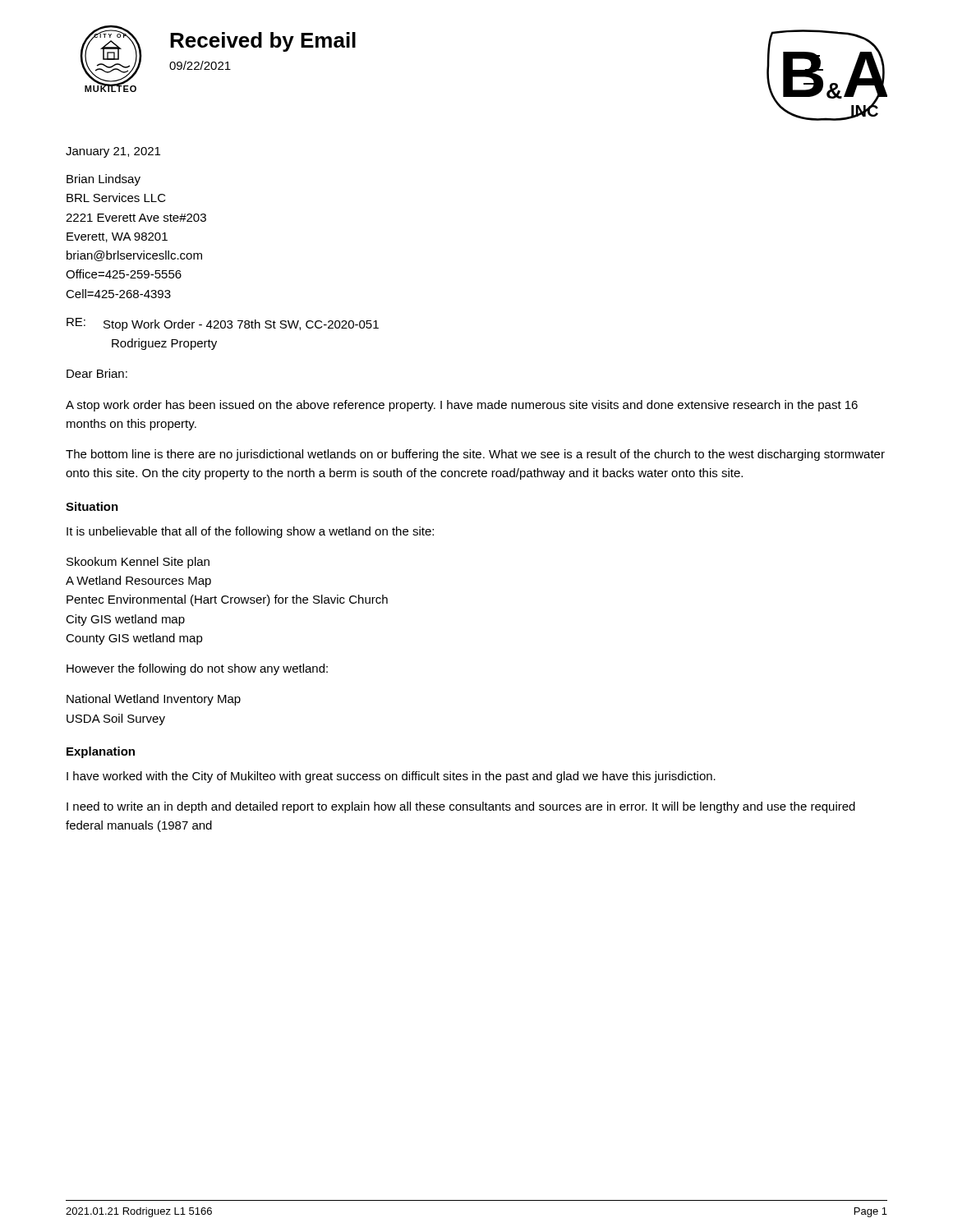Find the text block that says "The bottom line is"

(475, 463)
